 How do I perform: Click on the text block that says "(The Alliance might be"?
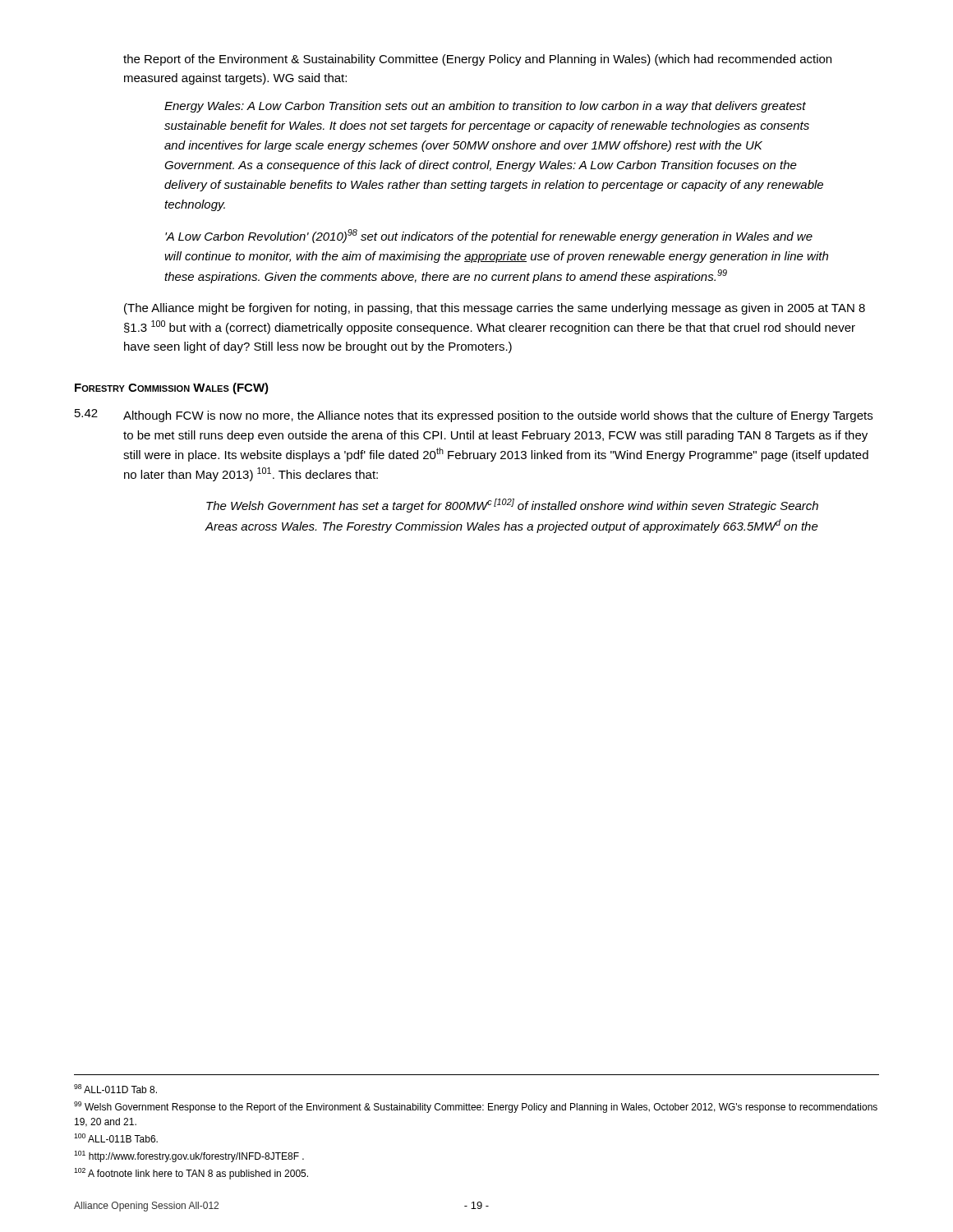point(494,327)
